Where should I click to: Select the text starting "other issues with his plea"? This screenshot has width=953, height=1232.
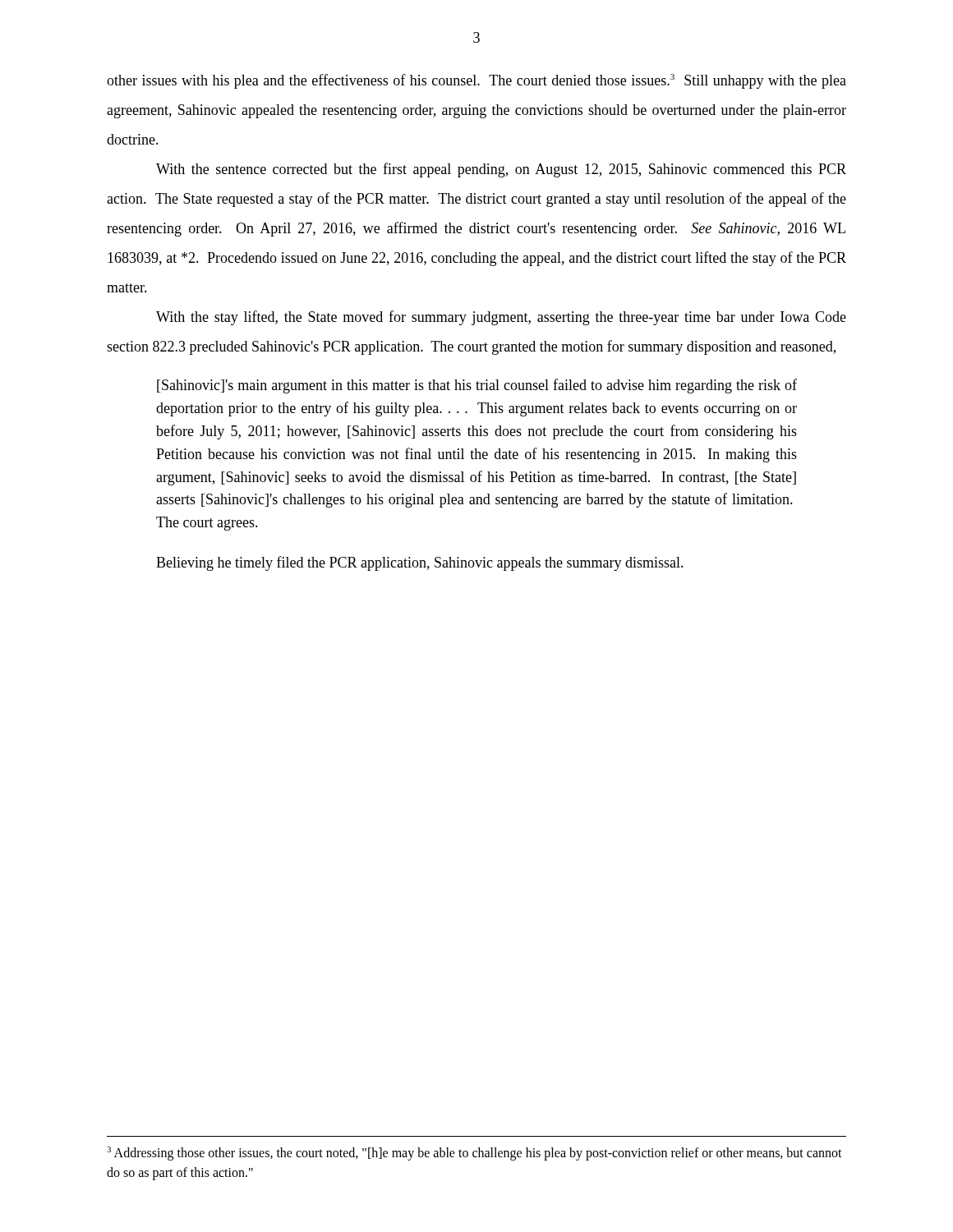coord(476,110)
